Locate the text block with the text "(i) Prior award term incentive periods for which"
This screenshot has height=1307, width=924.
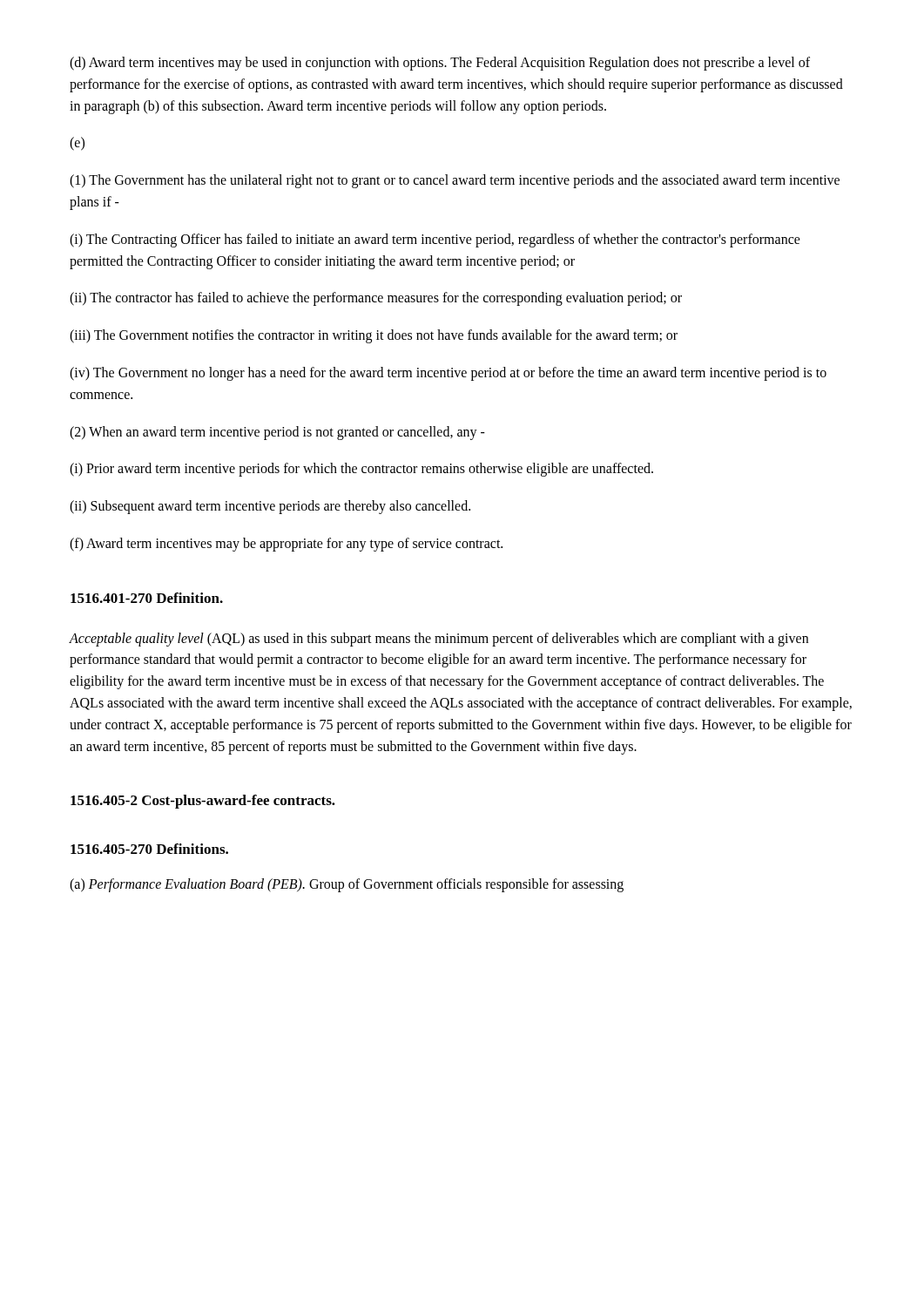(362, 469)
